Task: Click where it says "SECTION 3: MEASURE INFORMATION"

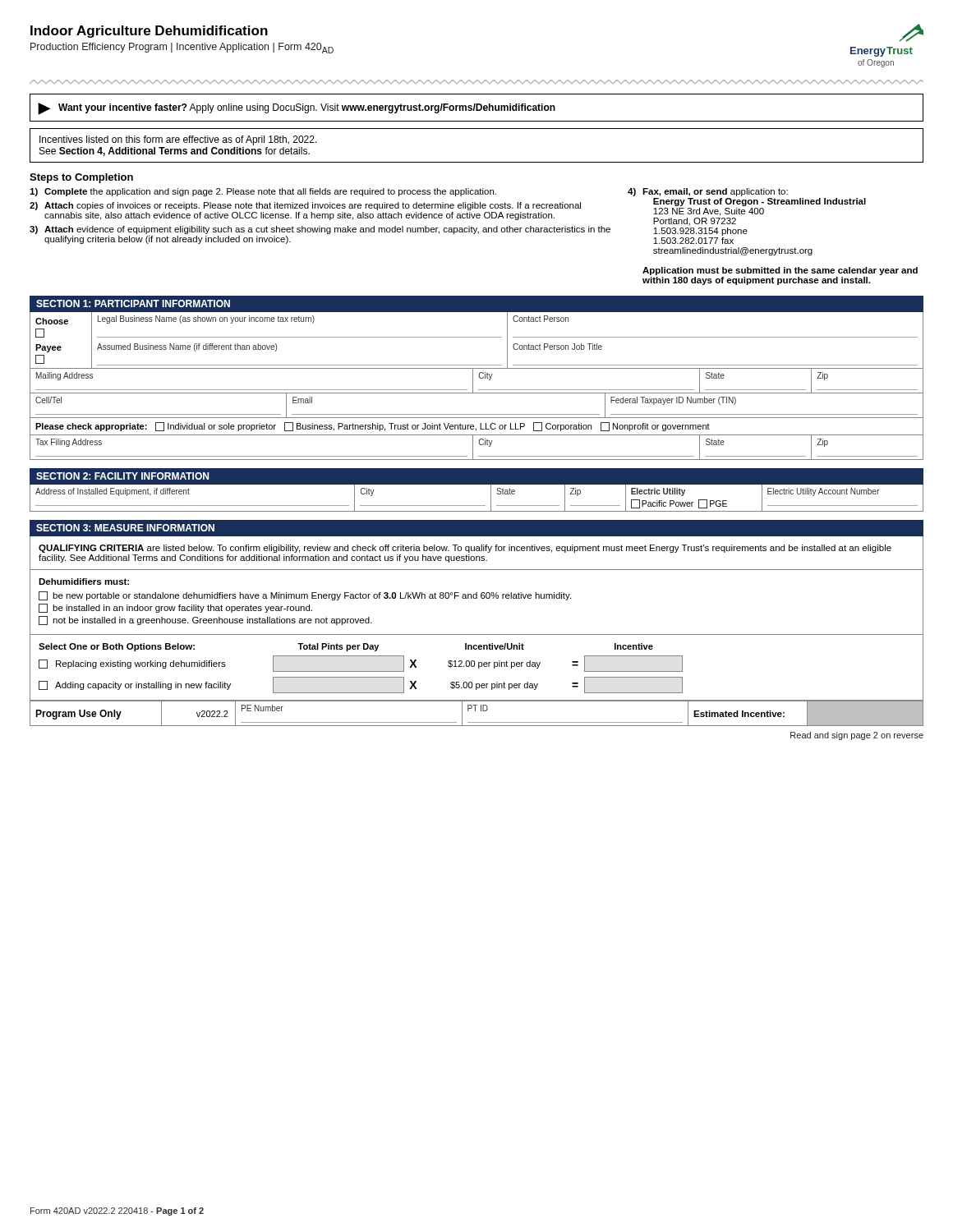Action: pyautogui.click(x=126, y=528)
